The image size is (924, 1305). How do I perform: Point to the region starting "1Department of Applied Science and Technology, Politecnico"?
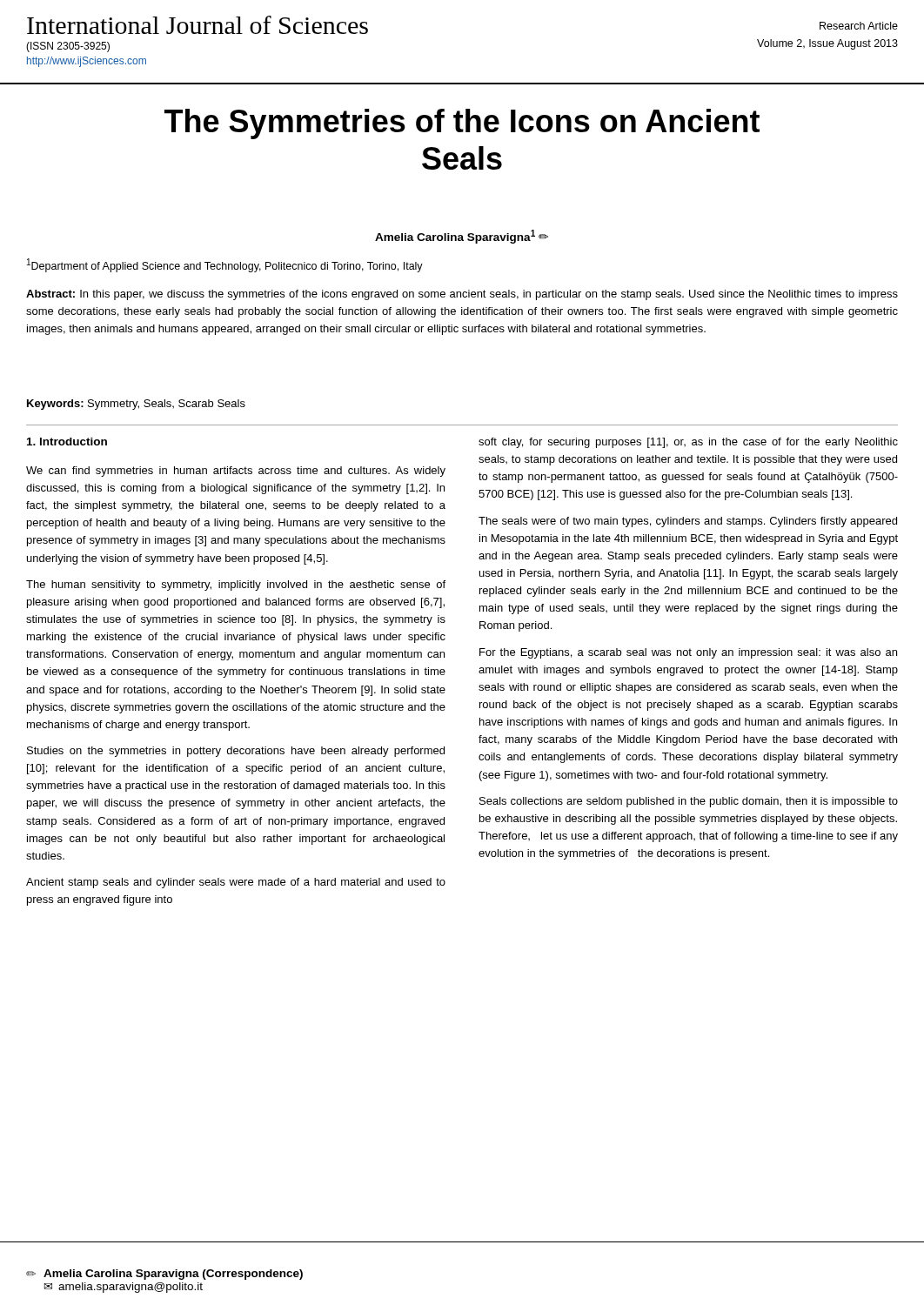[x=224, y=265]
